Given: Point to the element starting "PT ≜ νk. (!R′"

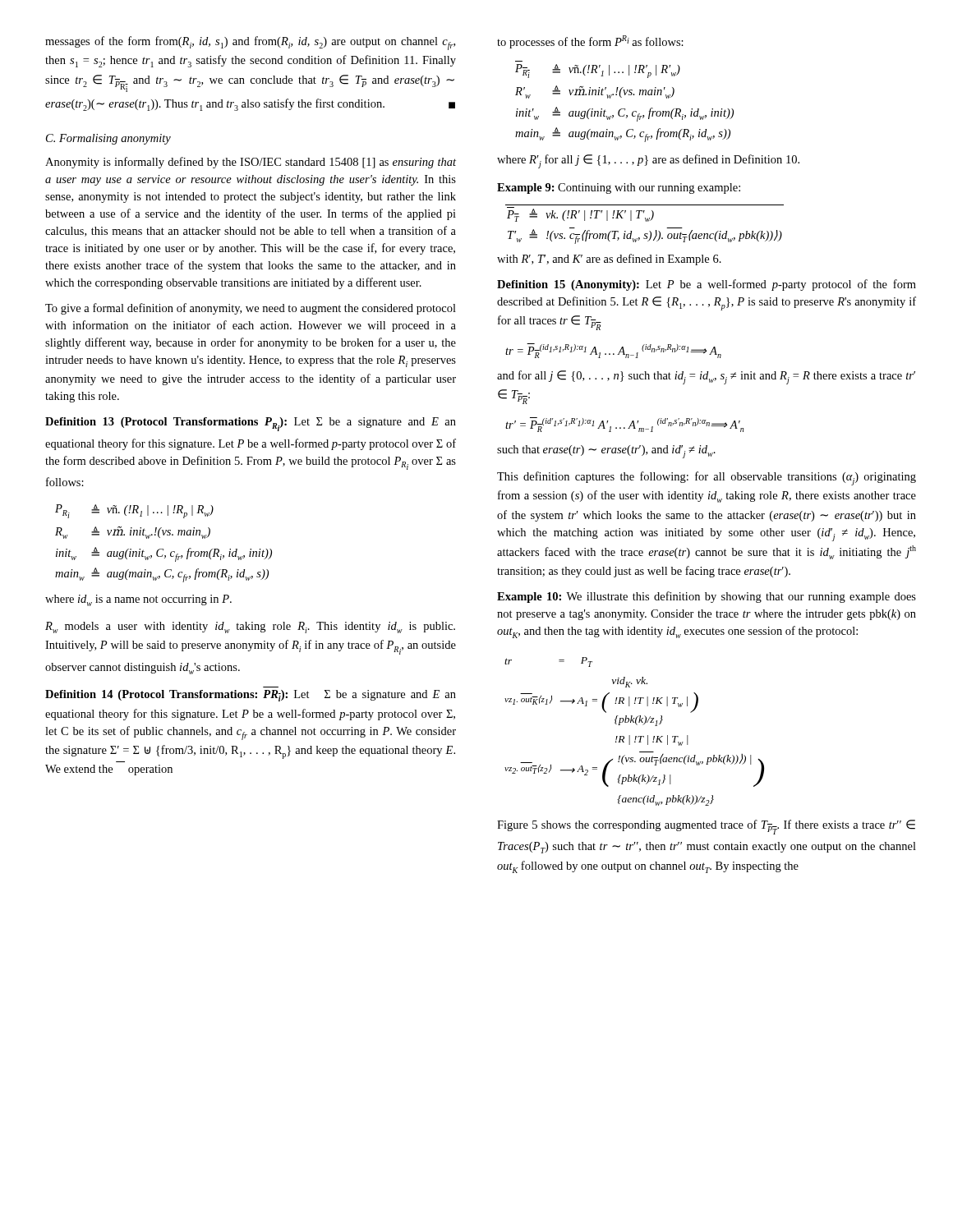Looking at the screenshot, I should pos(645,226).
